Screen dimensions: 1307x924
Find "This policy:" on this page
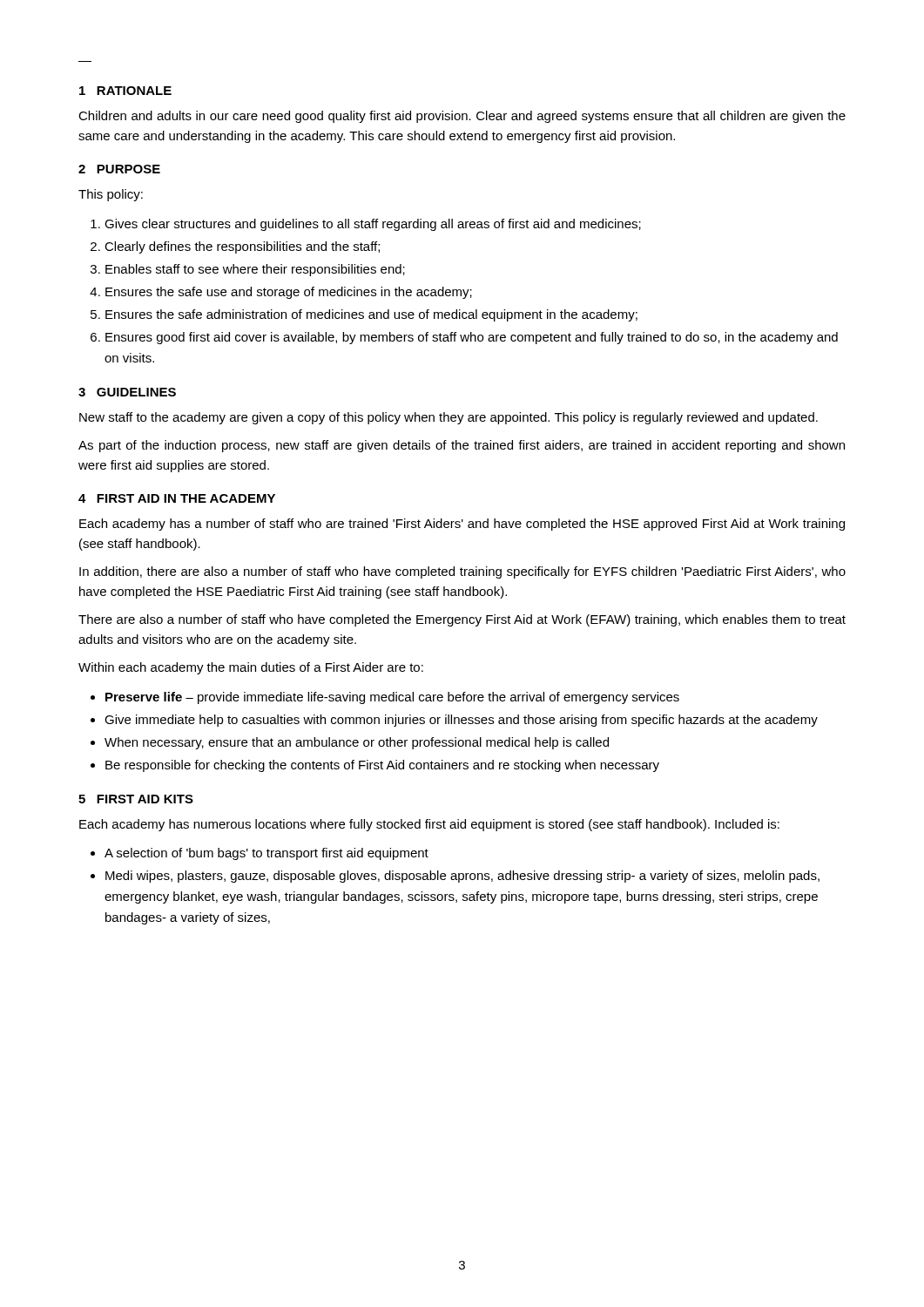(111, 194)
